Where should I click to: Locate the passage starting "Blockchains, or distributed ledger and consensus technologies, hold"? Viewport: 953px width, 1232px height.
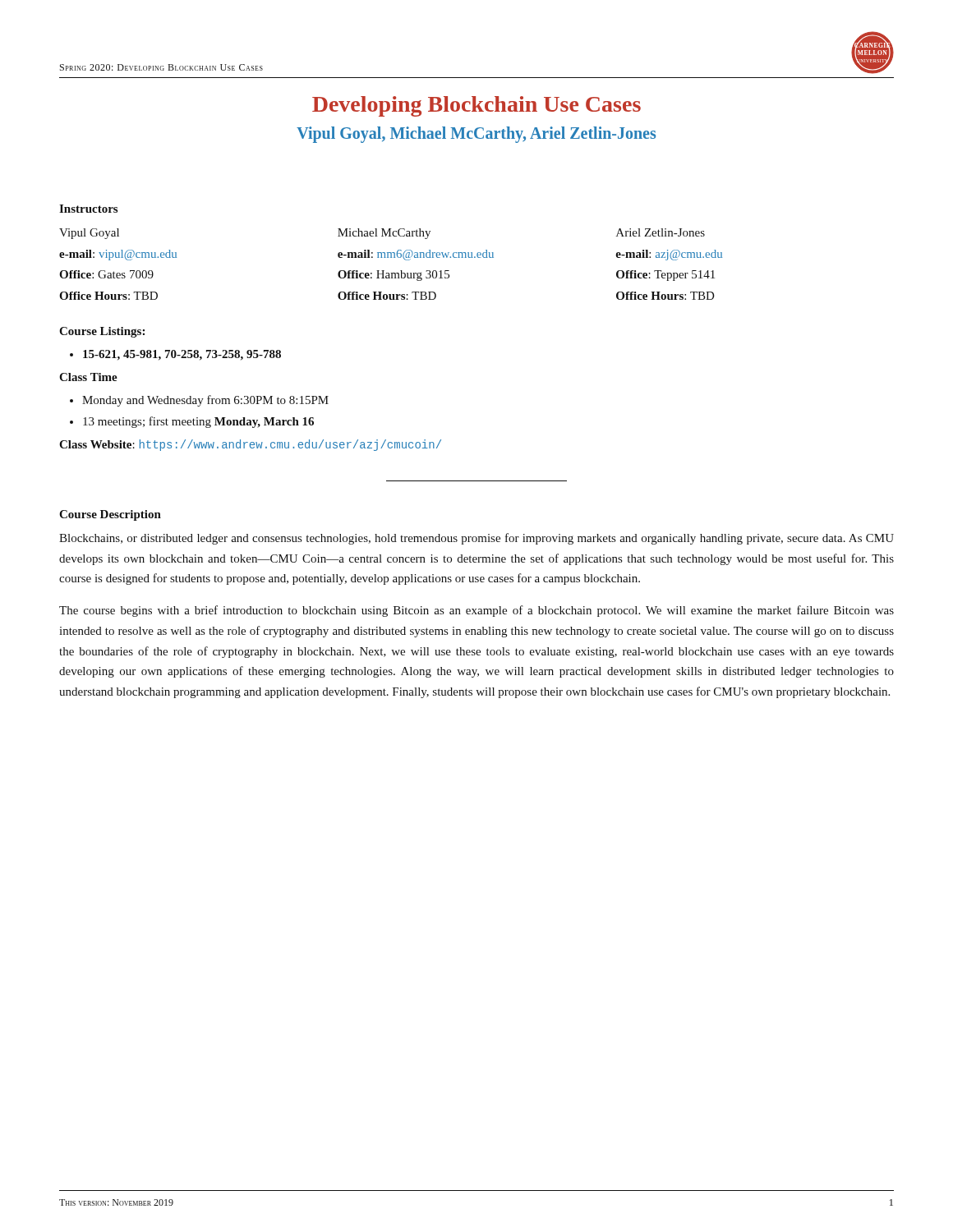(476, 558)
